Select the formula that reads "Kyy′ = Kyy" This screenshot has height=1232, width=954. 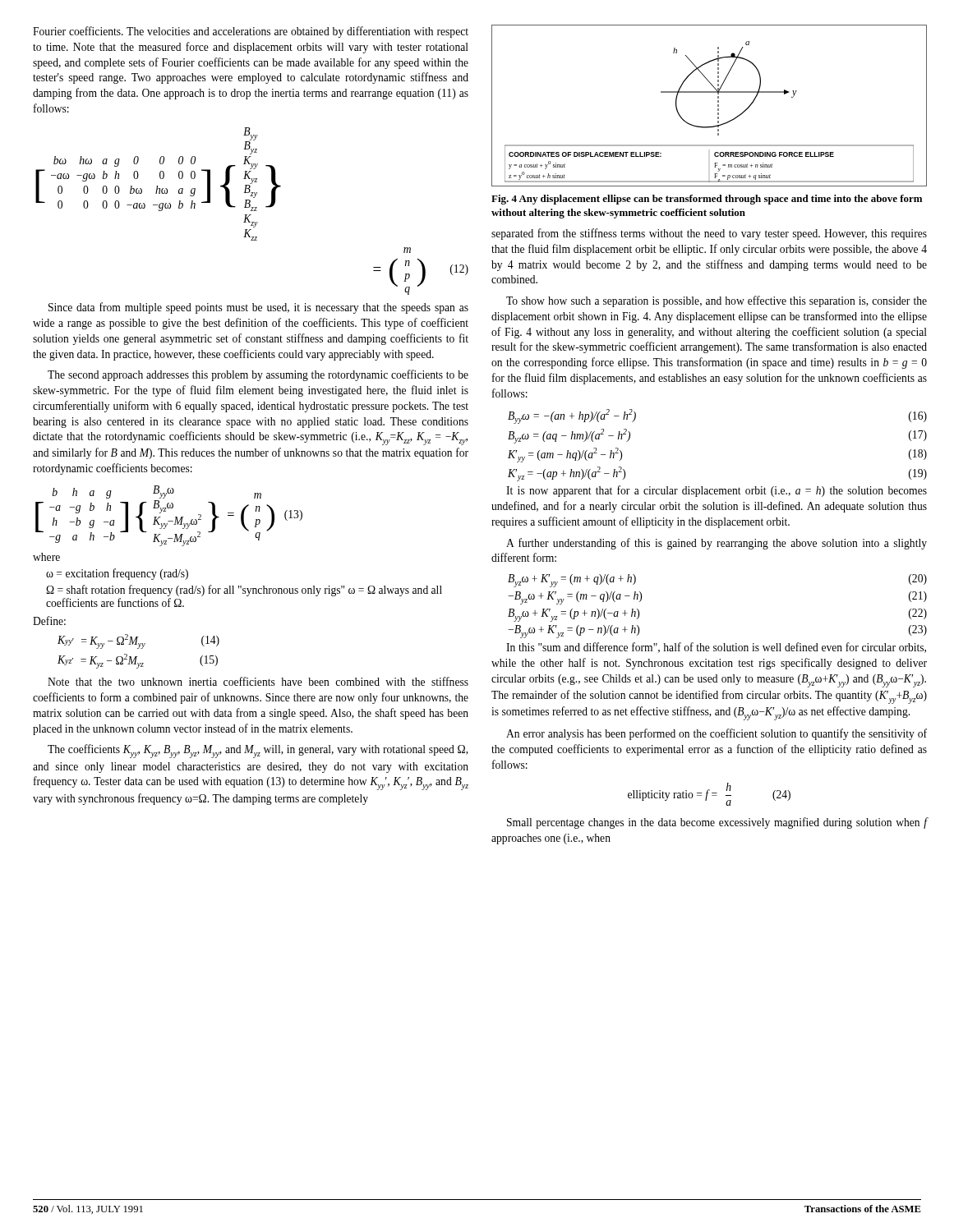pyautogui.click(x=139, y=641)
